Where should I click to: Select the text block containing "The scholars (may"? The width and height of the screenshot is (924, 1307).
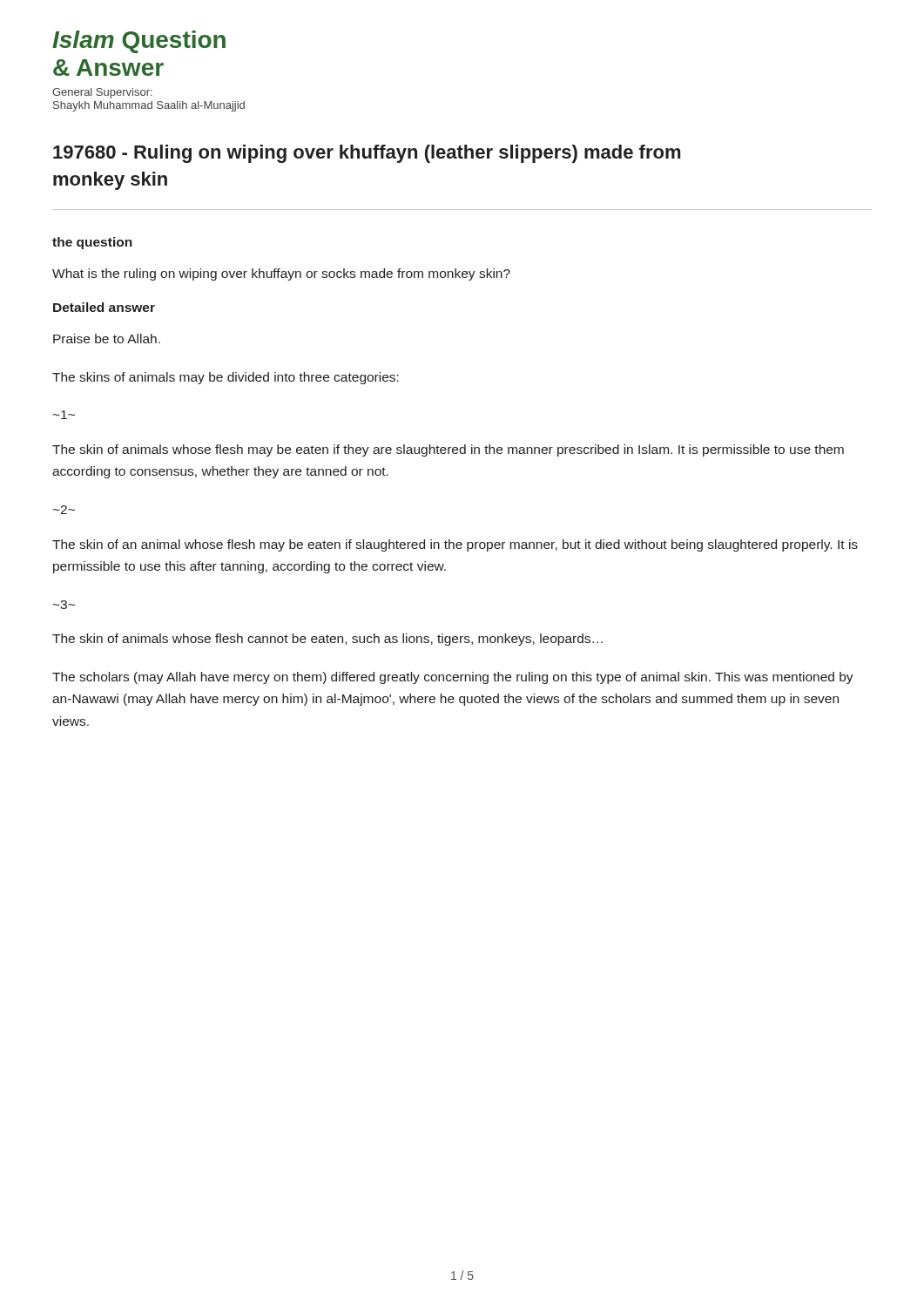coord(453,699)
